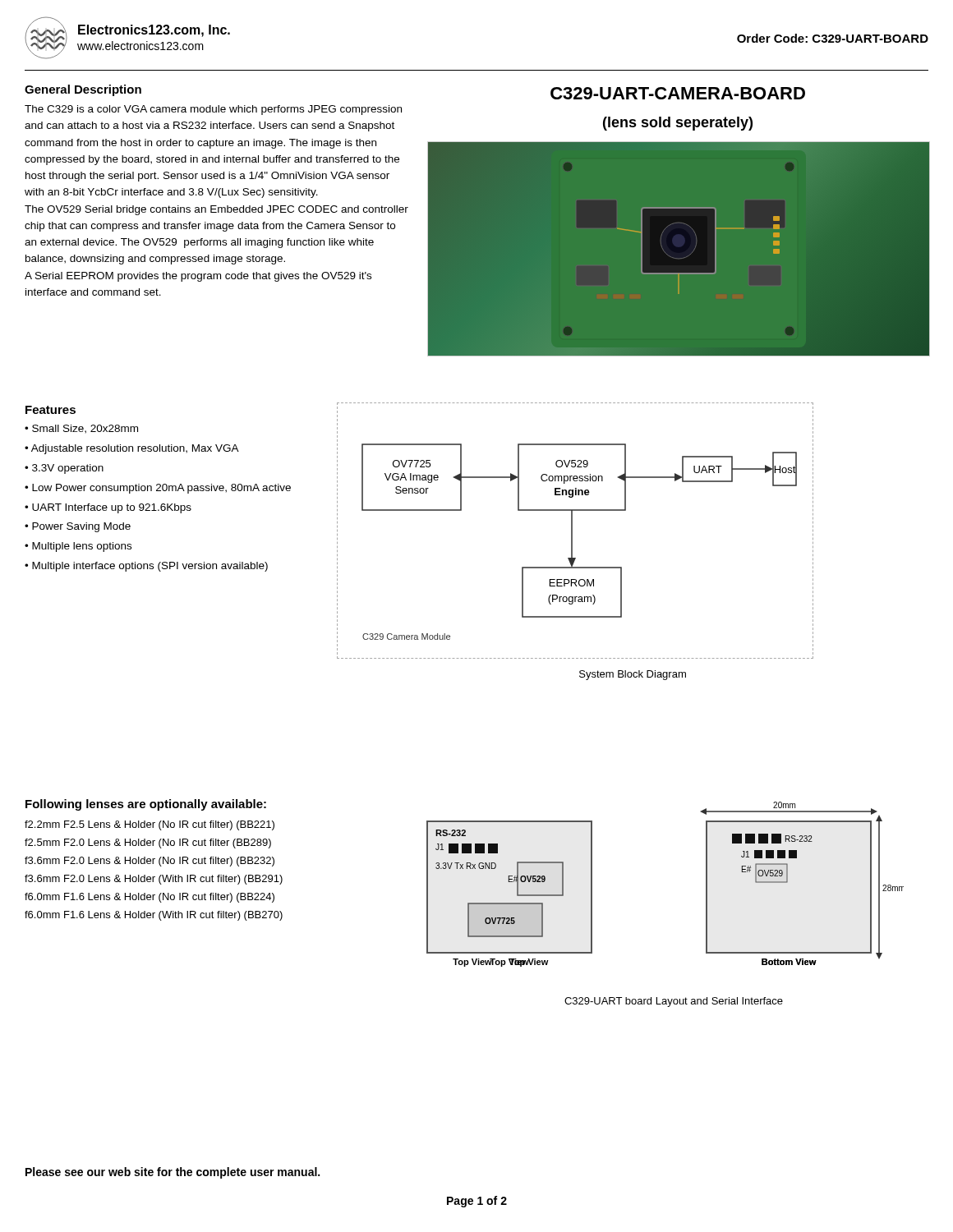
Task: Locate the passage starting "The C329 is a"
Action: [x=216, y=200]
